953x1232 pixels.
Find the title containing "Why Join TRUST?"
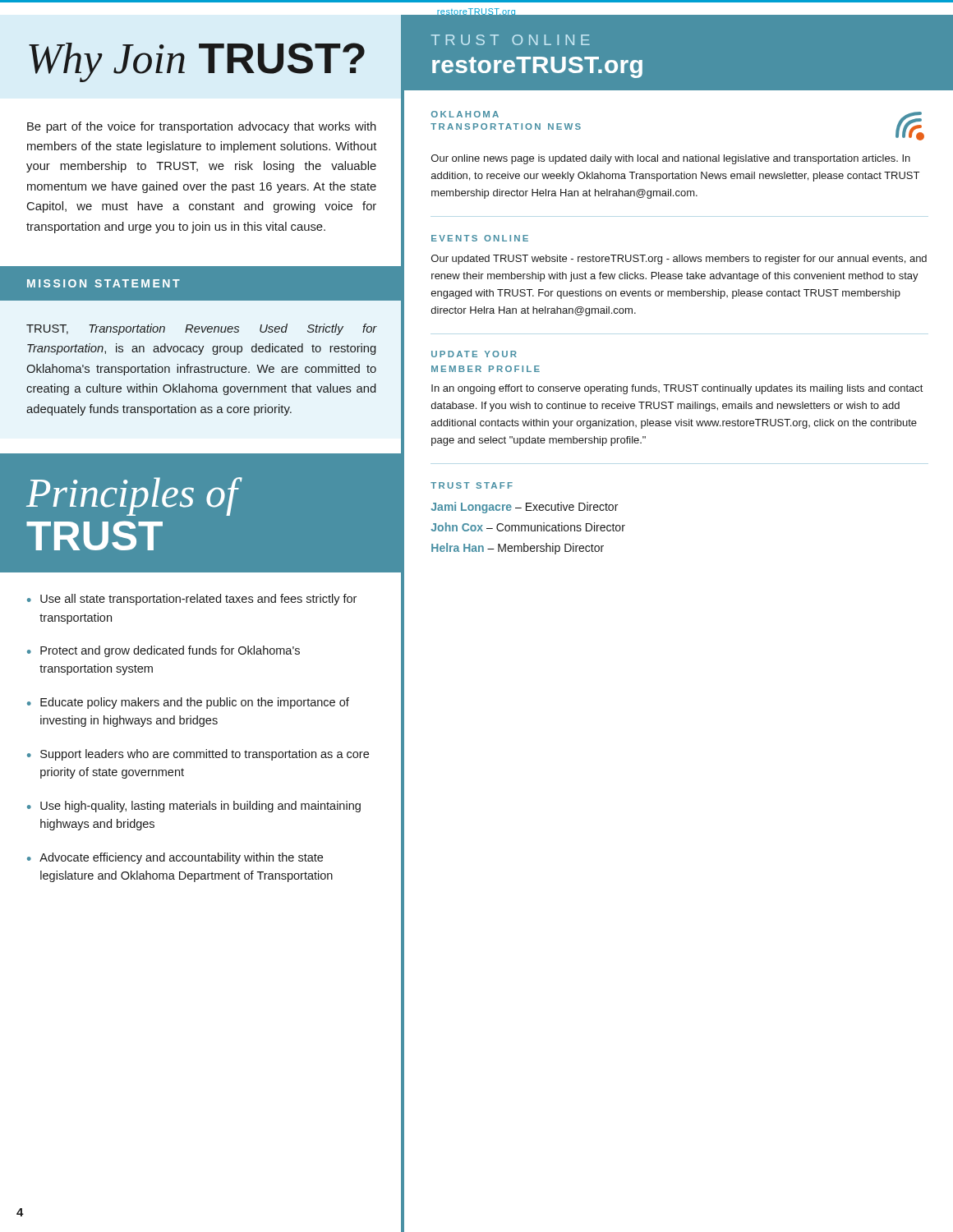pos(201,58)
